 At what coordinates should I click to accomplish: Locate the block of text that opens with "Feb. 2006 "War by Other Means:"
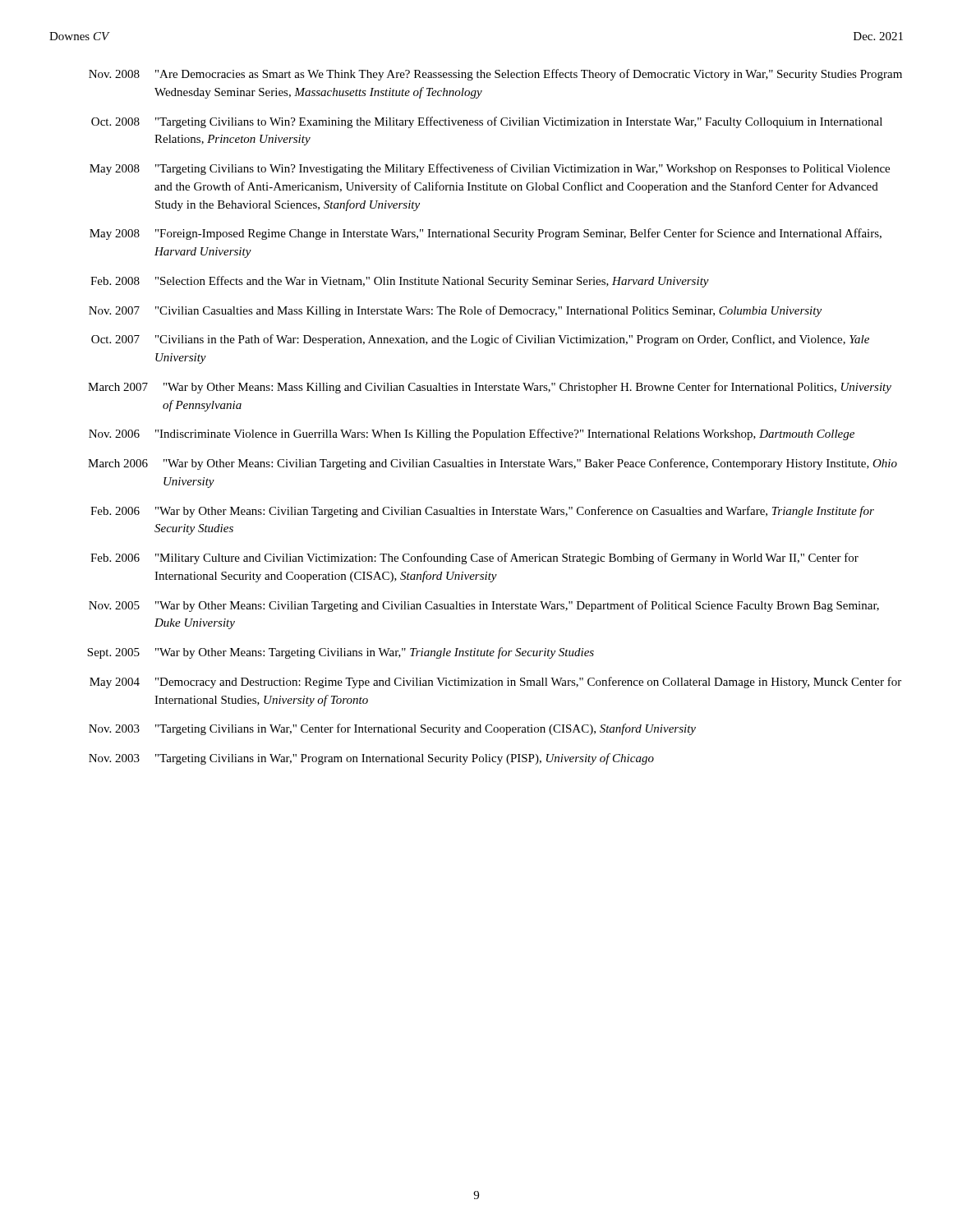coord(476,520)
